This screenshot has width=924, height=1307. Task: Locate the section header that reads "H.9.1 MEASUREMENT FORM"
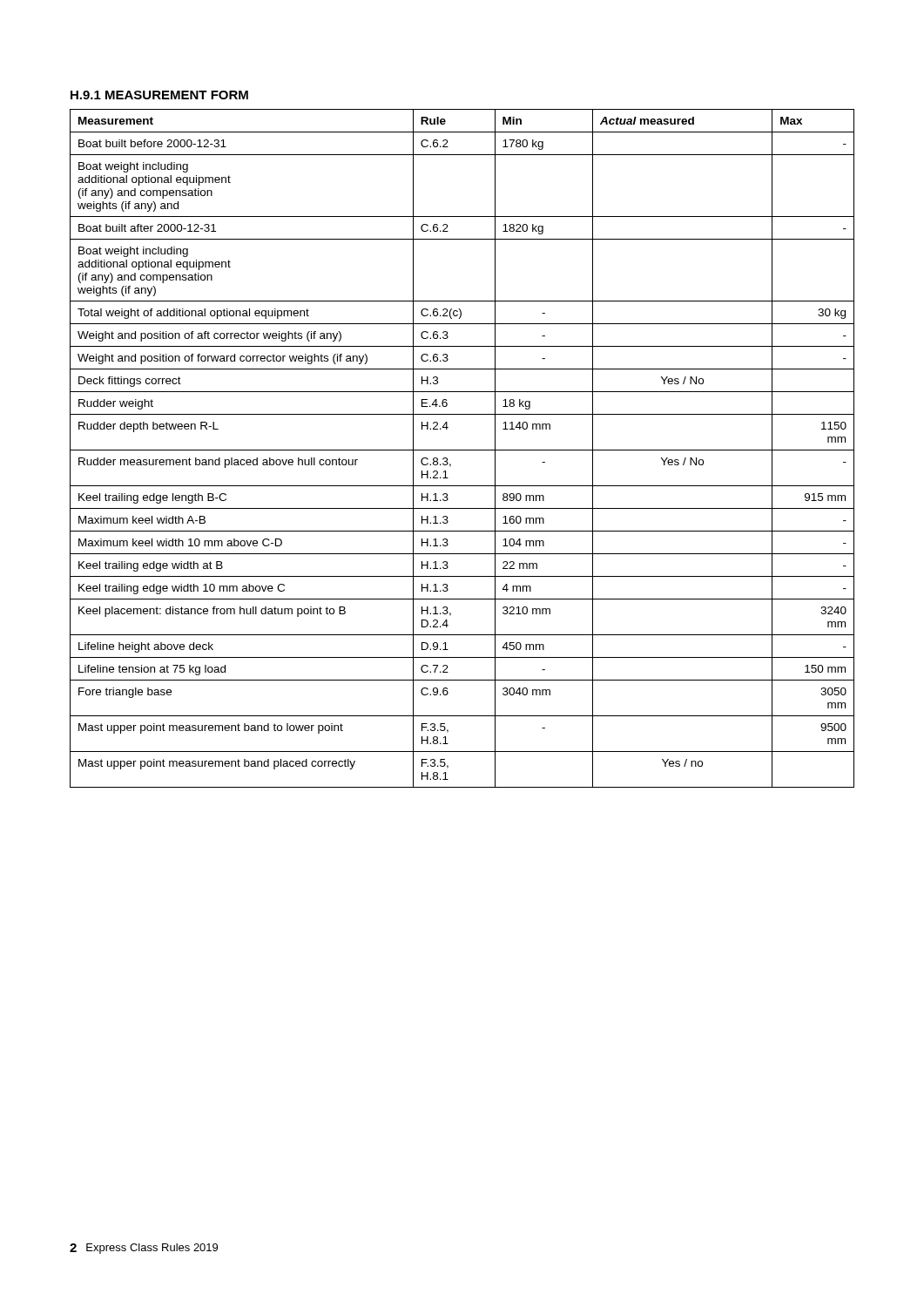coord(159,95)
